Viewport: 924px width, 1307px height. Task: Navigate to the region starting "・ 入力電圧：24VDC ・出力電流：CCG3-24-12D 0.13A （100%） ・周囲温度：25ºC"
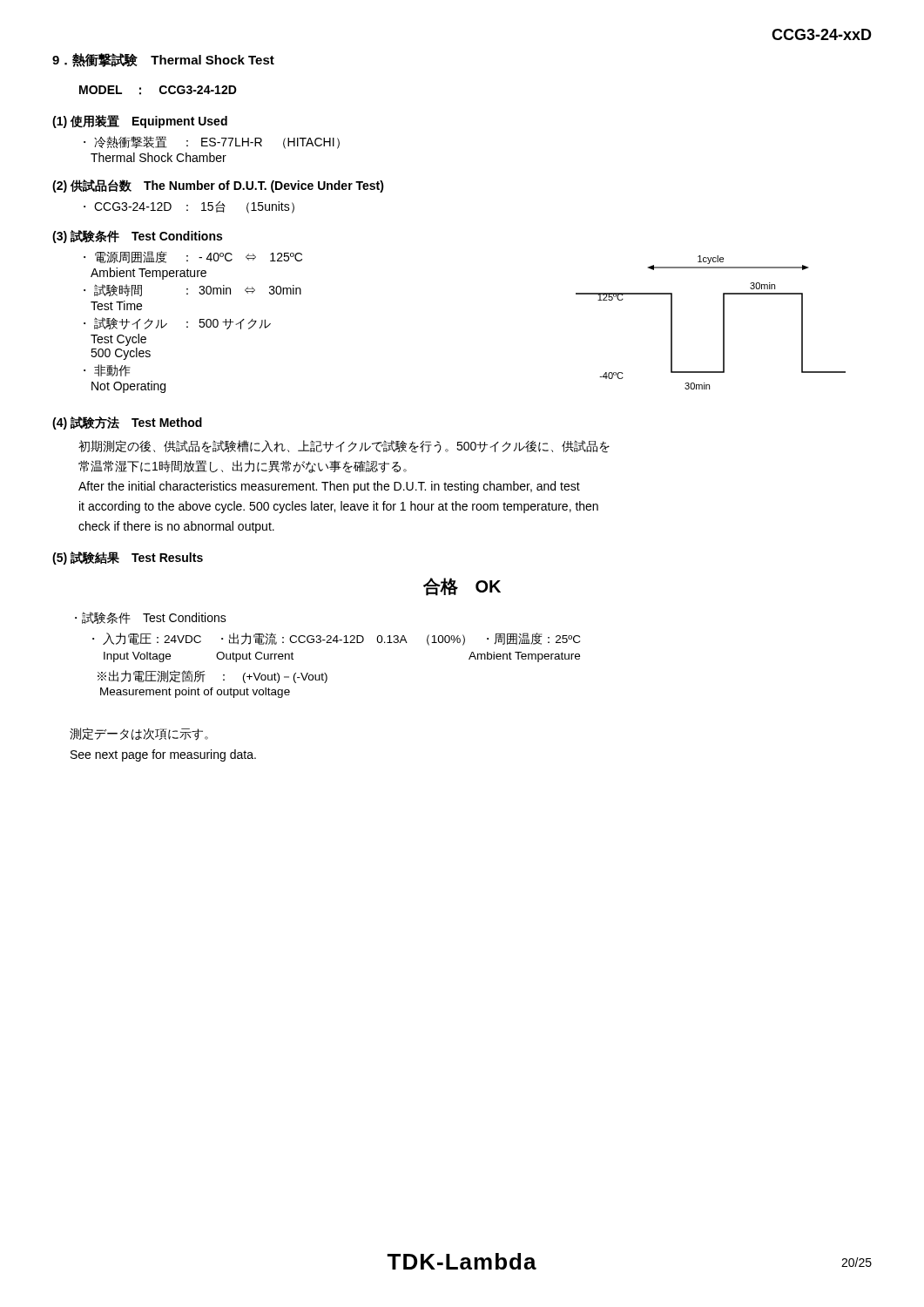pos(479,647)
